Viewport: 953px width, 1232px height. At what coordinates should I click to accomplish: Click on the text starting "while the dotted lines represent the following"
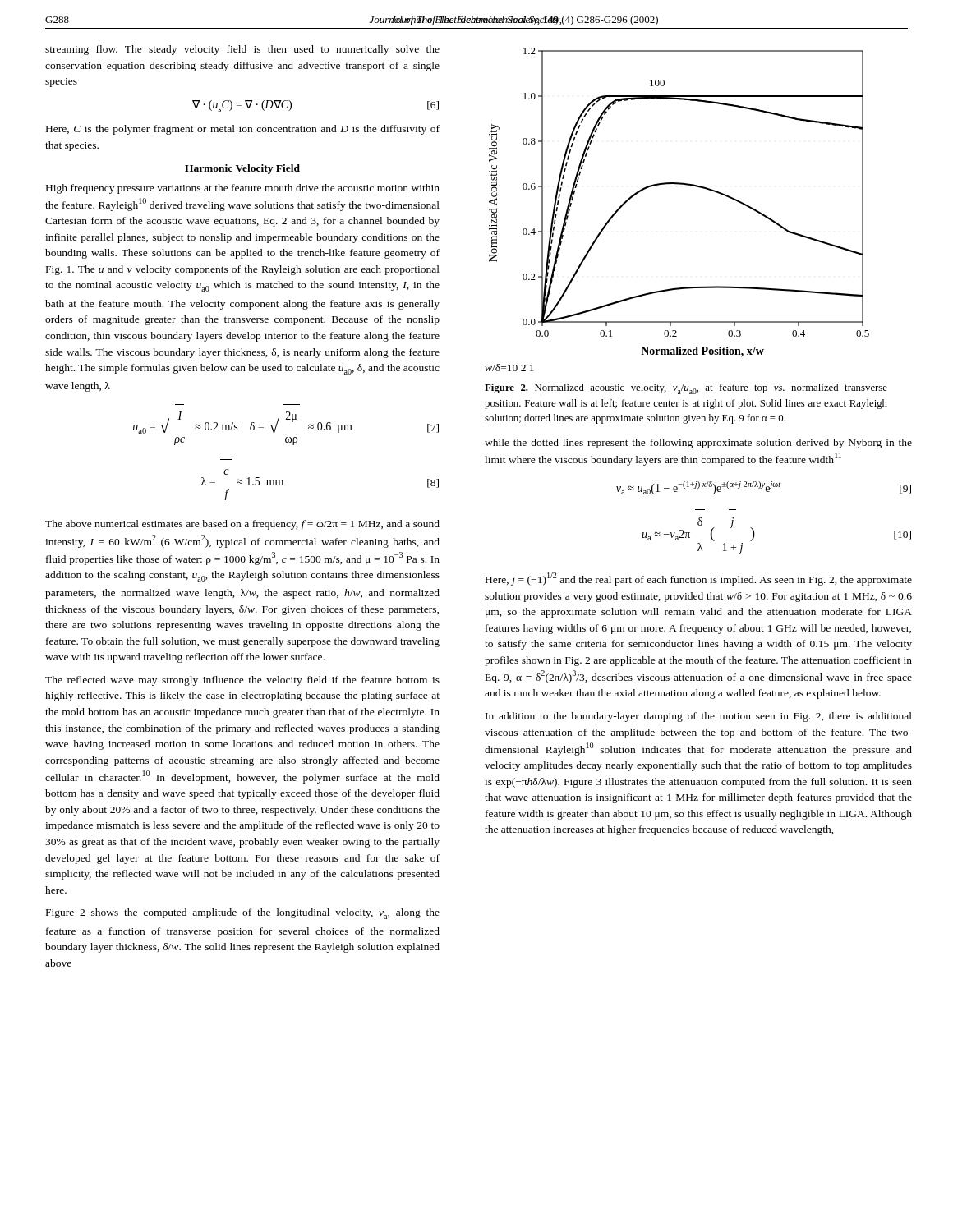click(698, 451)
